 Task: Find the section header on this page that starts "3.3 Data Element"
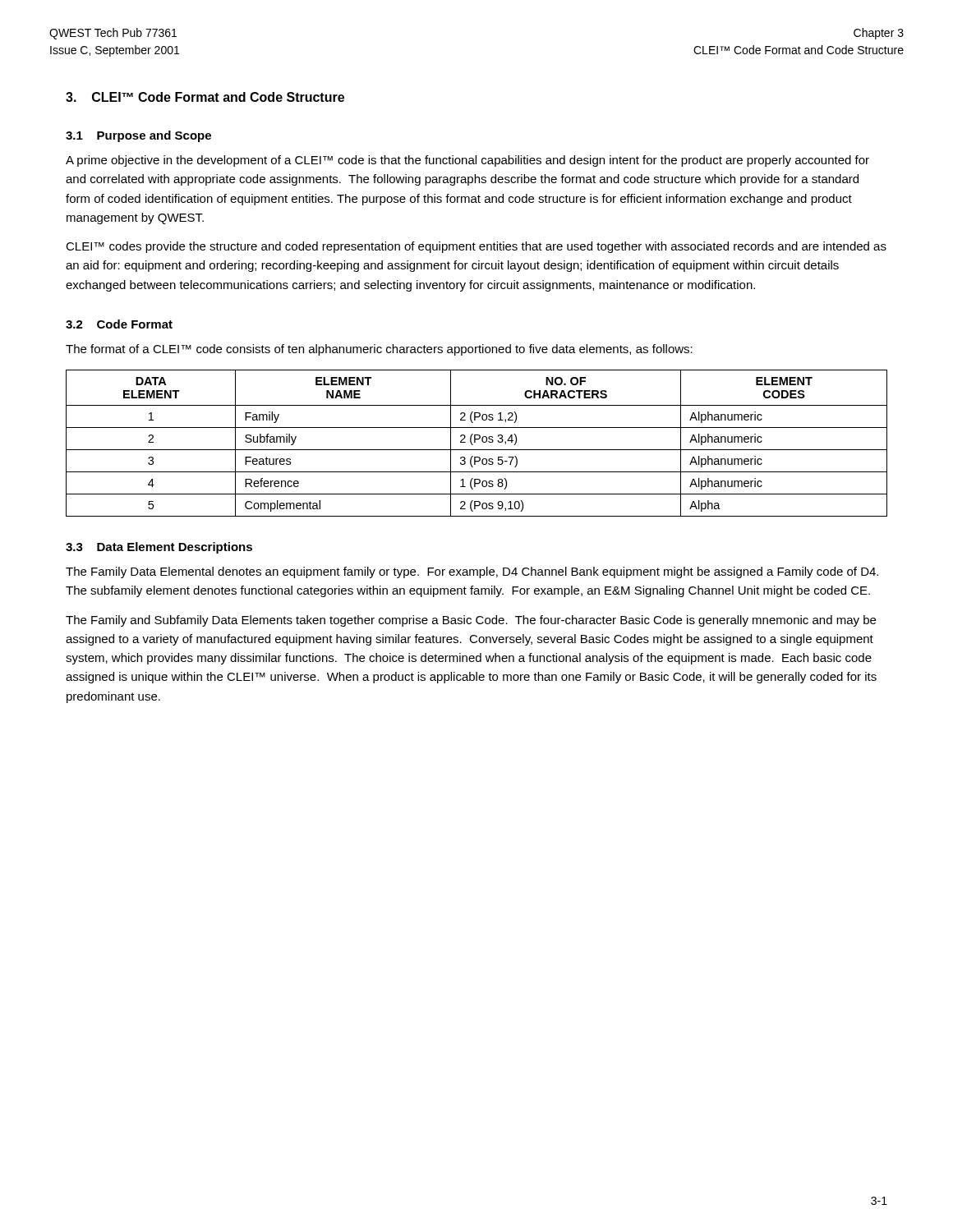(159, 547)
